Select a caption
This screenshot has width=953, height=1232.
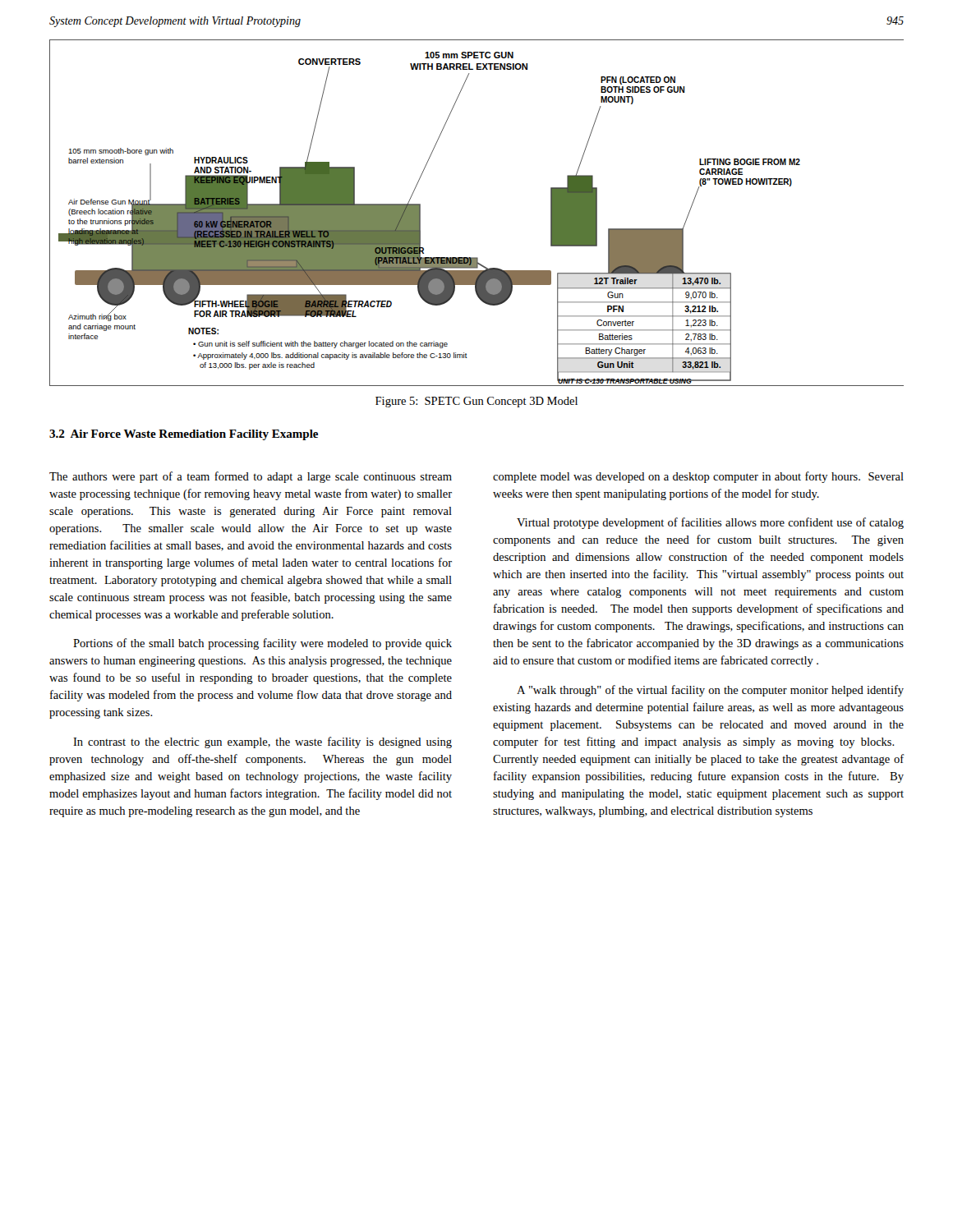click(x=476, y=401)
